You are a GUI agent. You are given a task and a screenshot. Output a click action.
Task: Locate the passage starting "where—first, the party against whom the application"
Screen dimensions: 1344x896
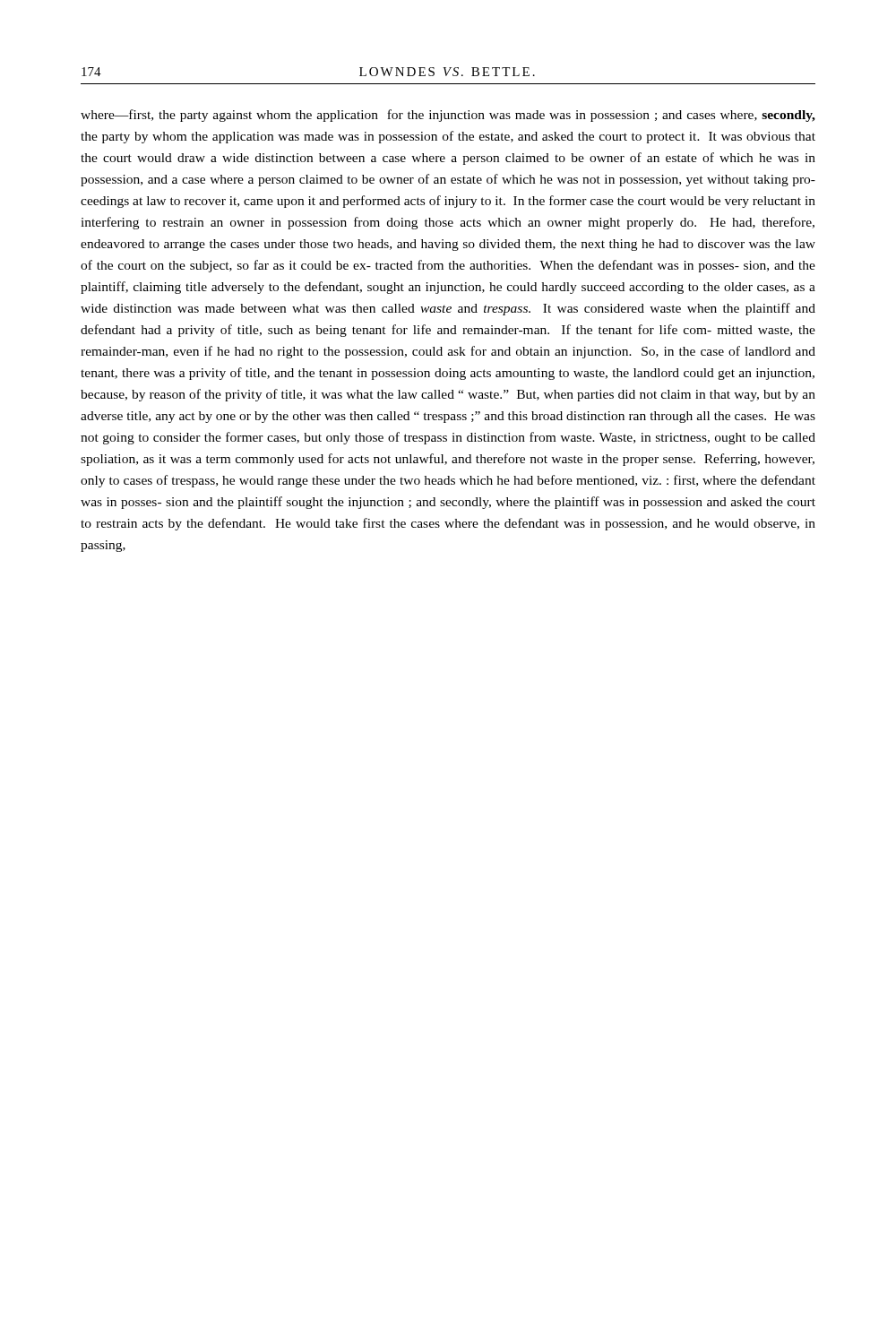click(448, 329)
